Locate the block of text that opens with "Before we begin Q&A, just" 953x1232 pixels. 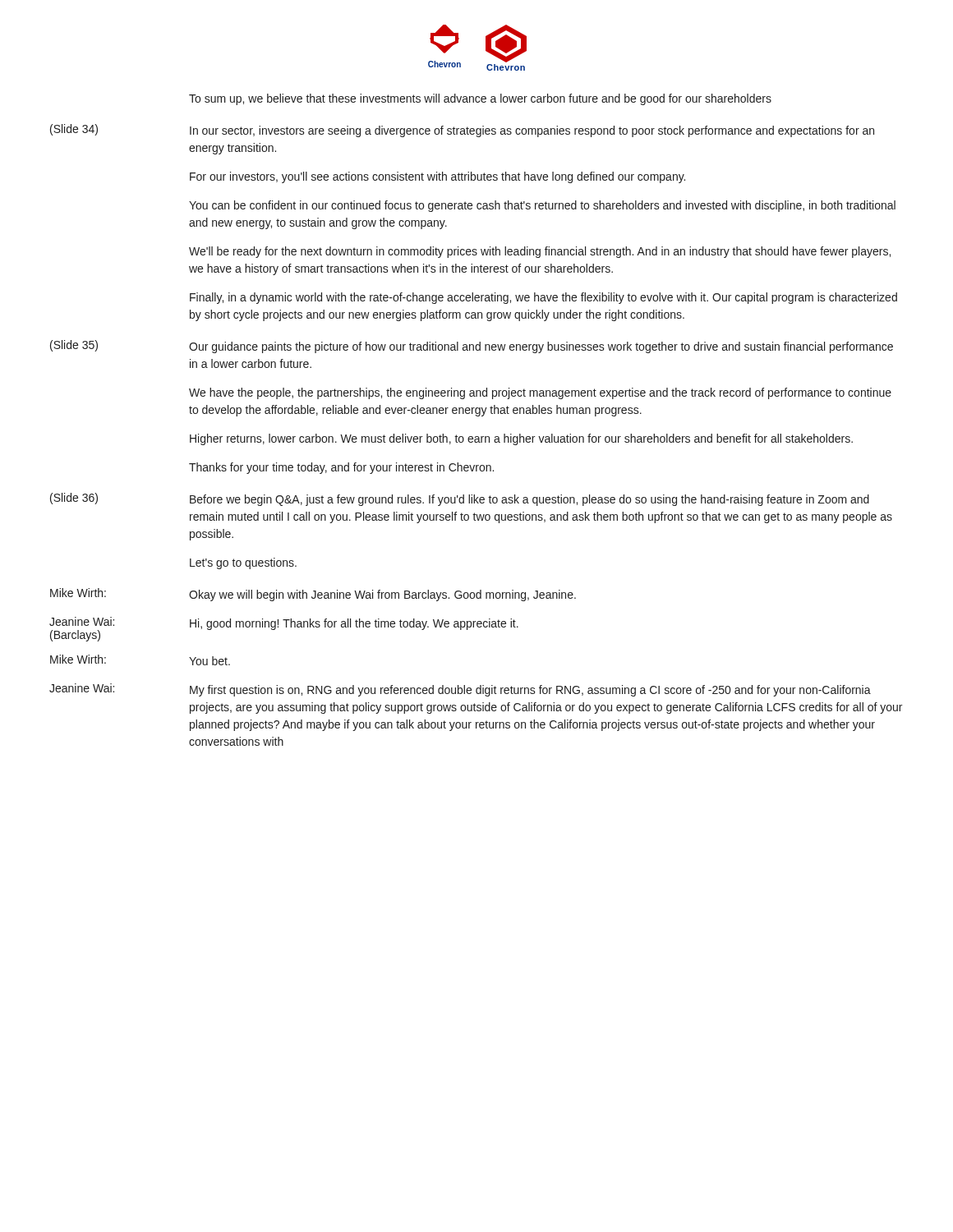coord(541,517)
